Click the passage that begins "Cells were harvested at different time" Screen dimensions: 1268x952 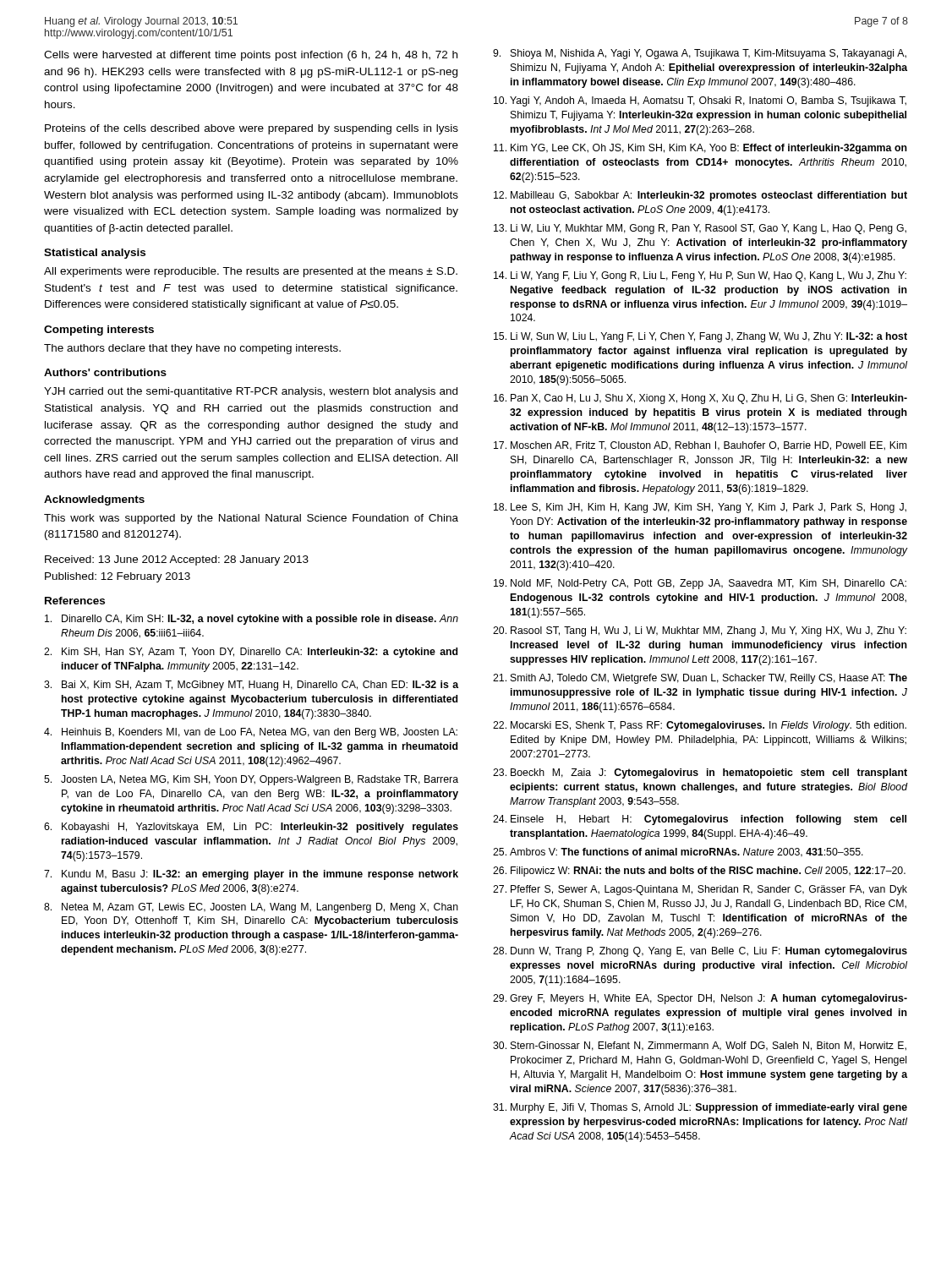point(251,80)
